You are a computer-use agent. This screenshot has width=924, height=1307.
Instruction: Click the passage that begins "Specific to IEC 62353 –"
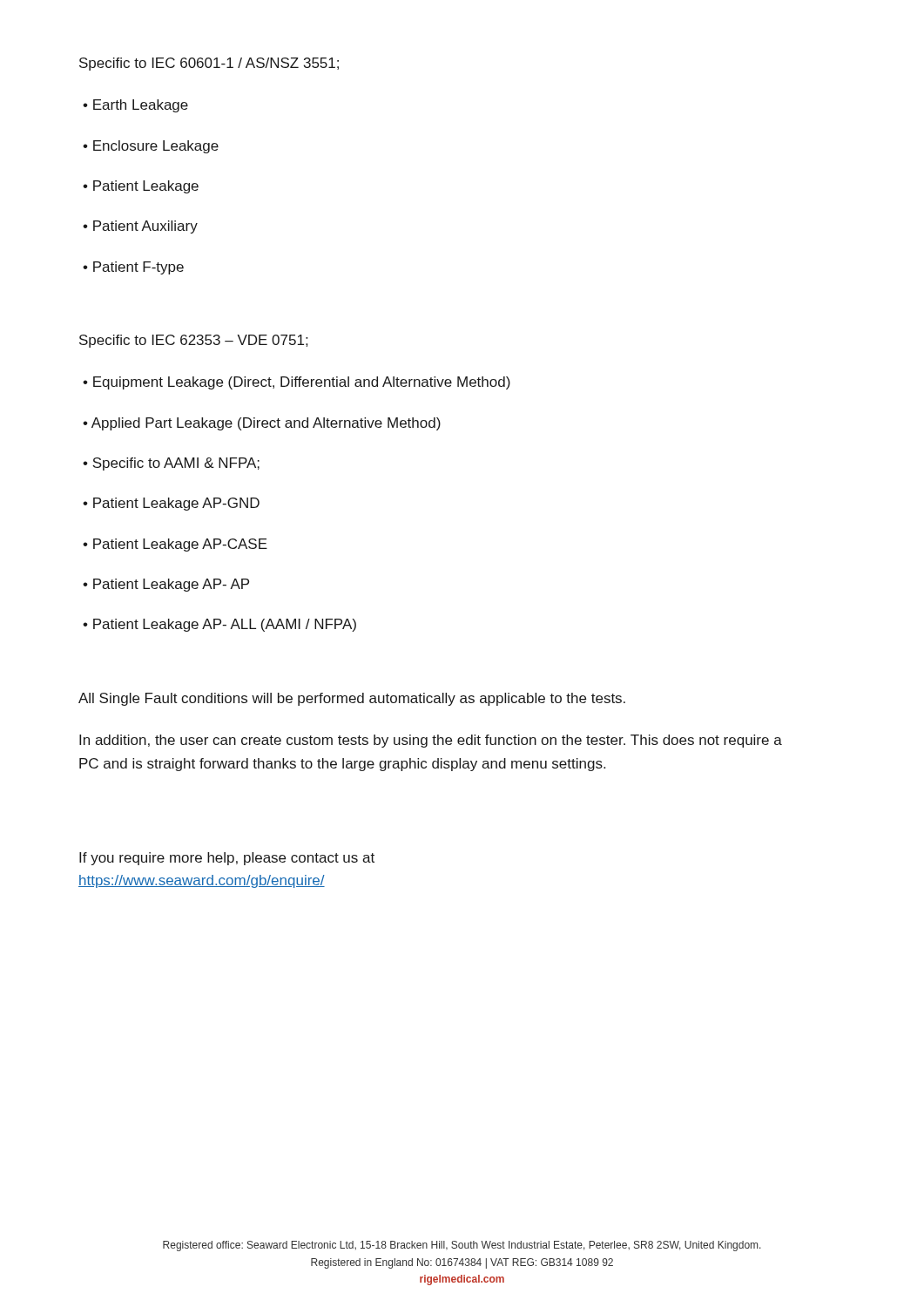click(x=194, y=340)
